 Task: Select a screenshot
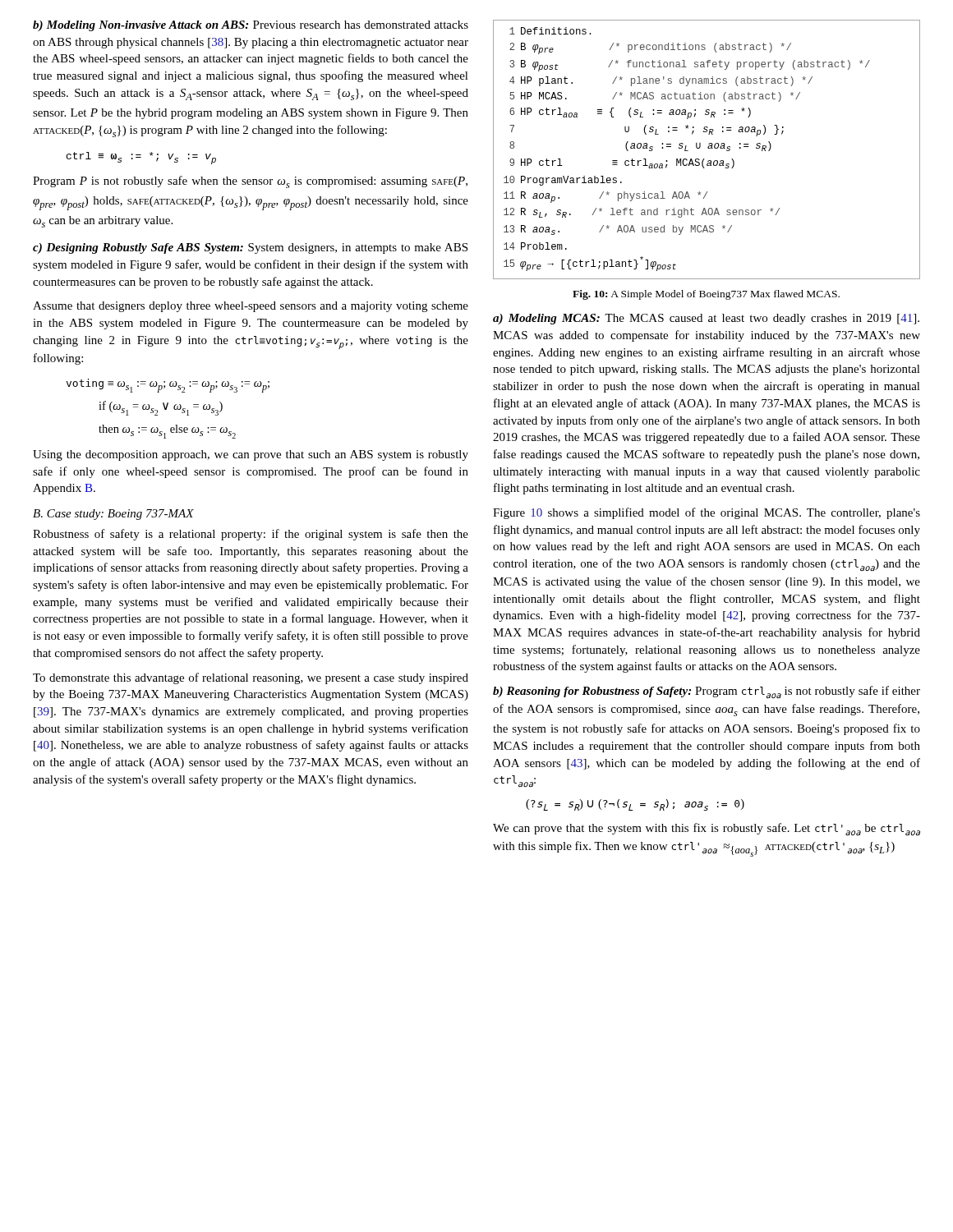point(707,150)
